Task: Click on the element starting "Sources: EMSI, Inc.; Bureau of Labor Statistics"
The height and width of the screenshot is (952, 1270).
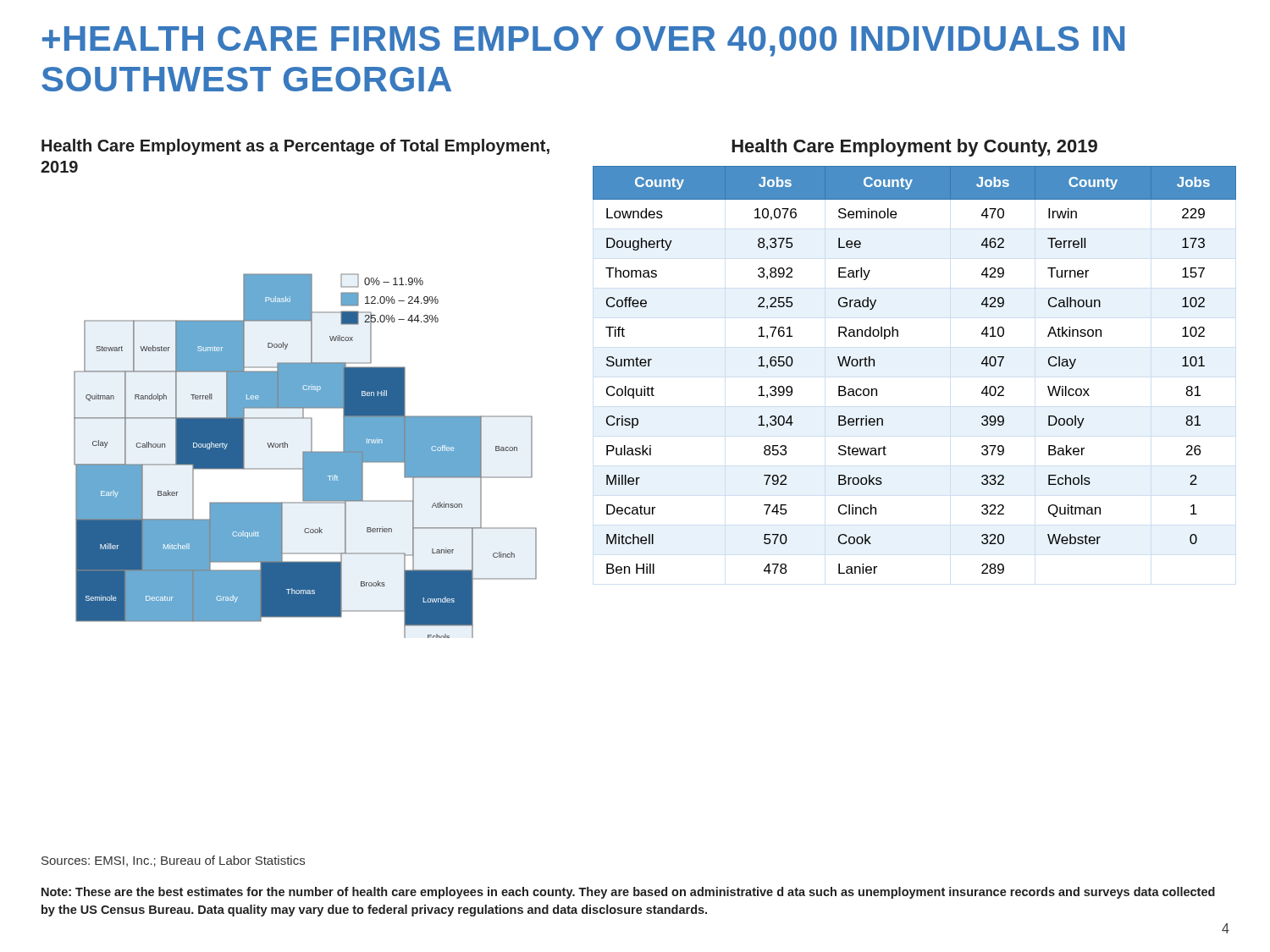Action: [173, 860]
